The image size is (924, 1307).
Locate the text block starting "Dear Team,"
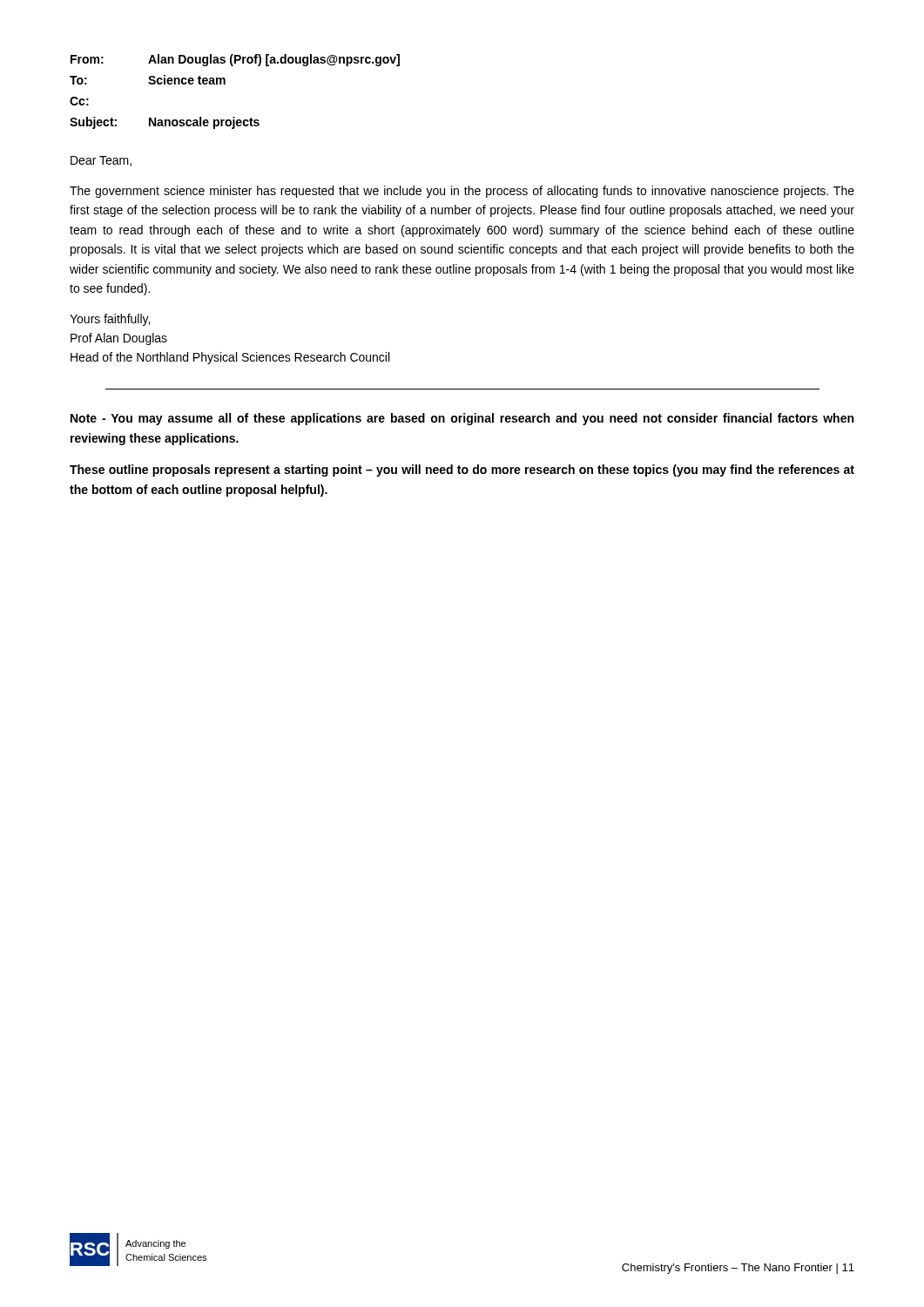[101, 160]
